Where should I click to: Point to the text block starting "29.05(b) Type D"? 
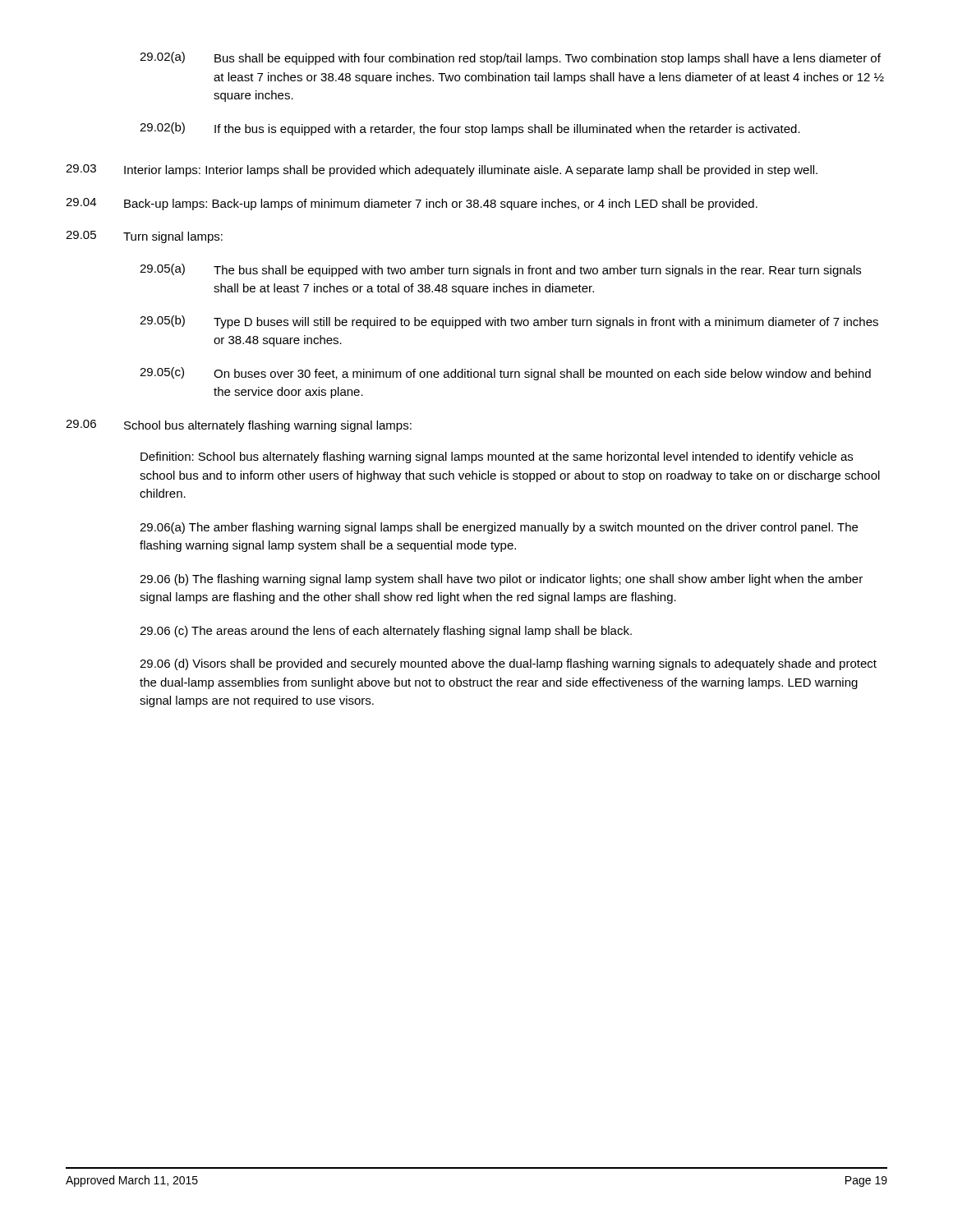(x=513, y=331)
